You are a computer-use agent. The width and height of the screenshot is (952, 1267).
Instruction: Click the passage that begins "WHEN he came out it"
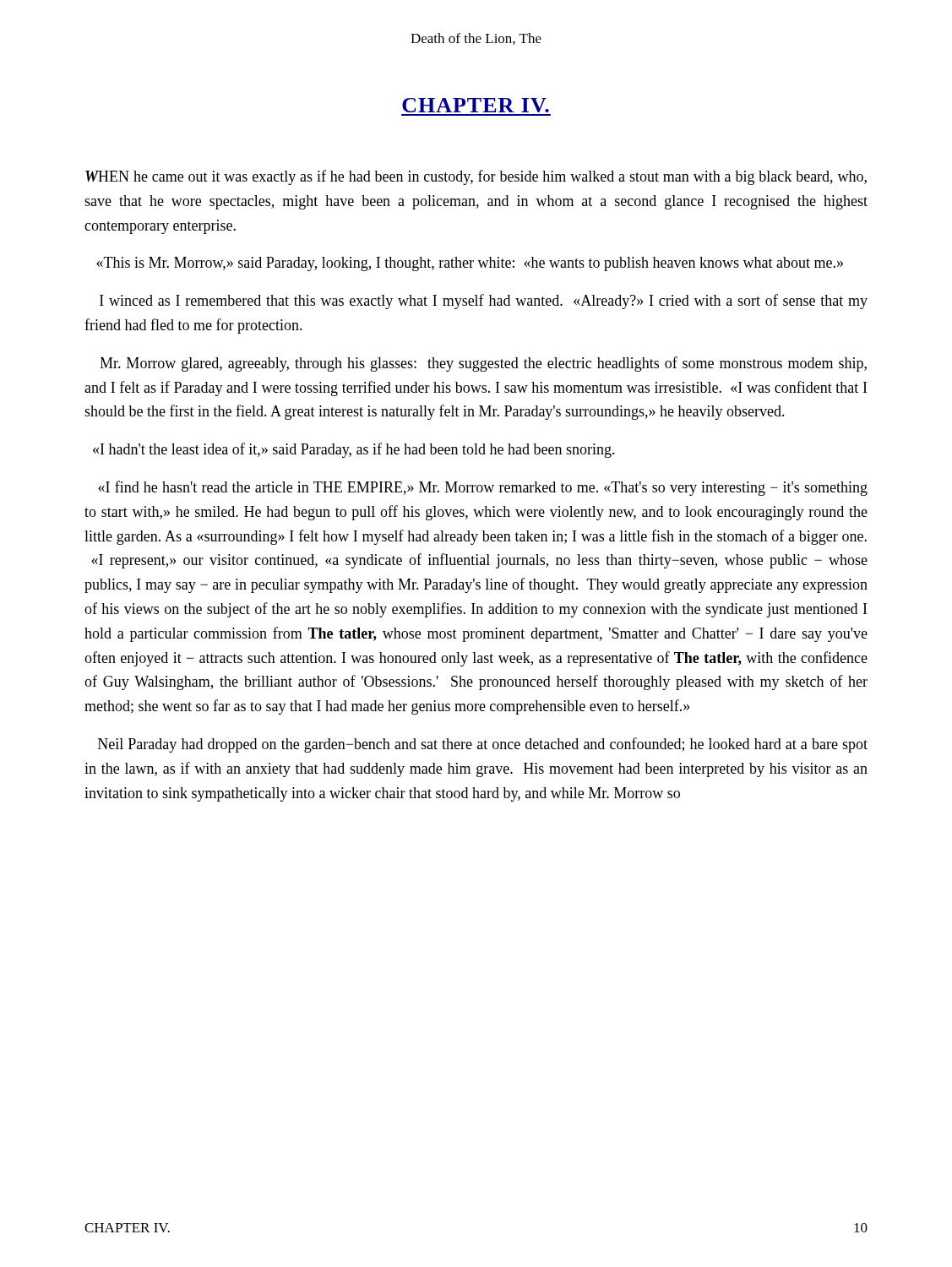476,201
